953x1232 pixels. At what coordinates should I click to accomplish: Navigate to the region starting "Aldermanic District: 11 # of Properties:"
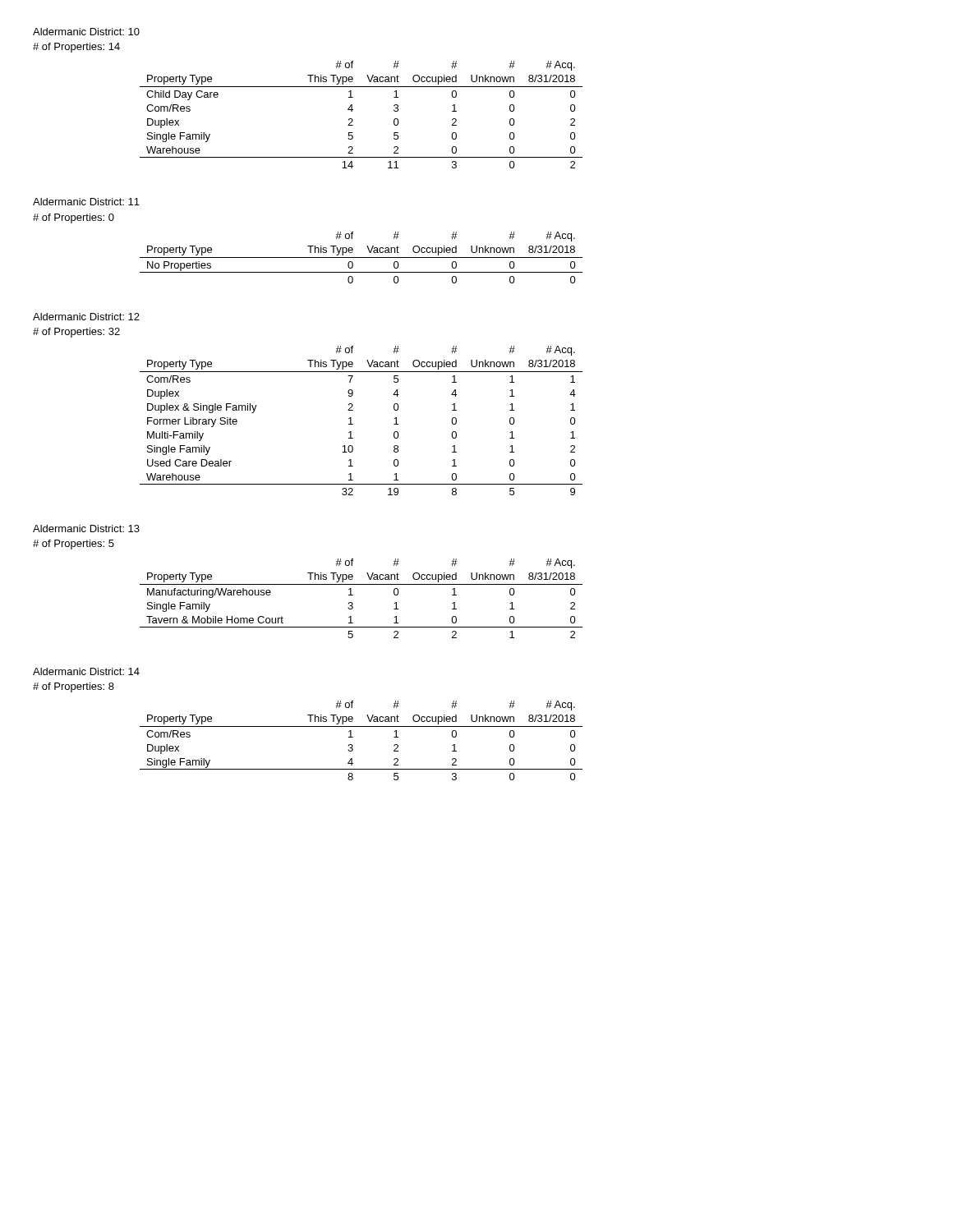click(x=86, y=210)
